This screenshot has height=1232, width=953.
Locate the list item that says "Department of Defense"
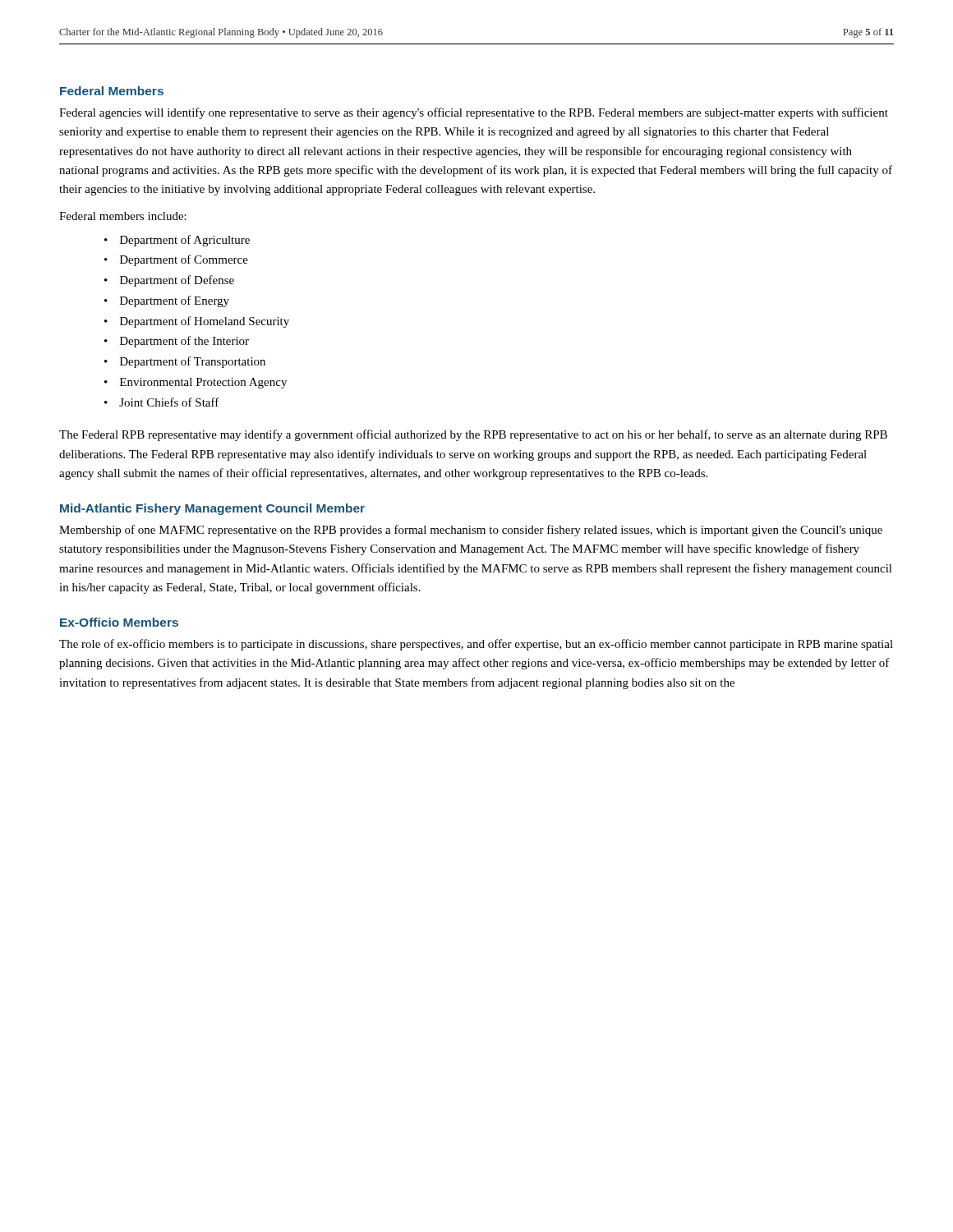[177, 280]
